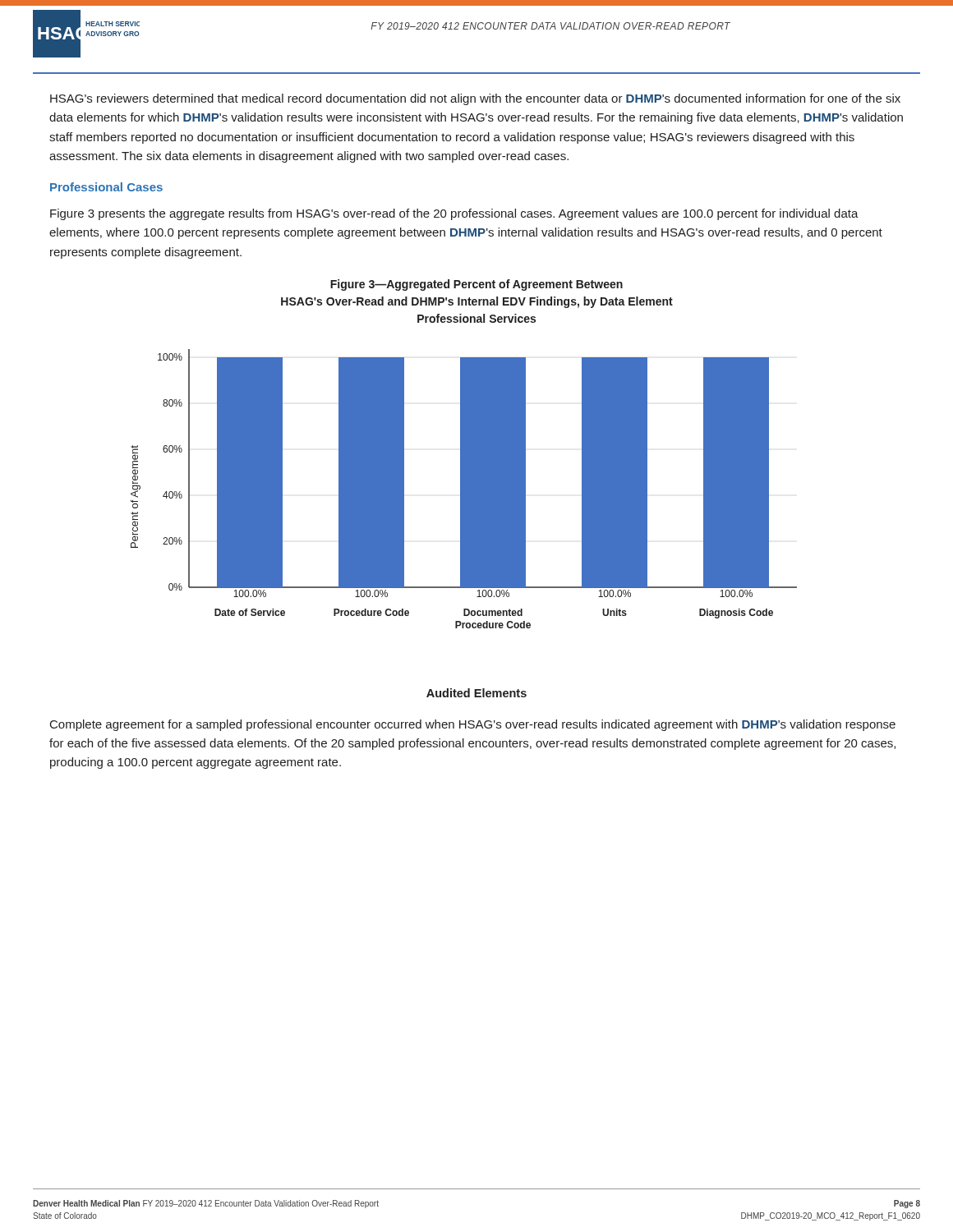Locate the region starting "HSAG's reviewers determined that medical record"
The width and height of the screenshot is (953, 1232).
pos(476,127)
